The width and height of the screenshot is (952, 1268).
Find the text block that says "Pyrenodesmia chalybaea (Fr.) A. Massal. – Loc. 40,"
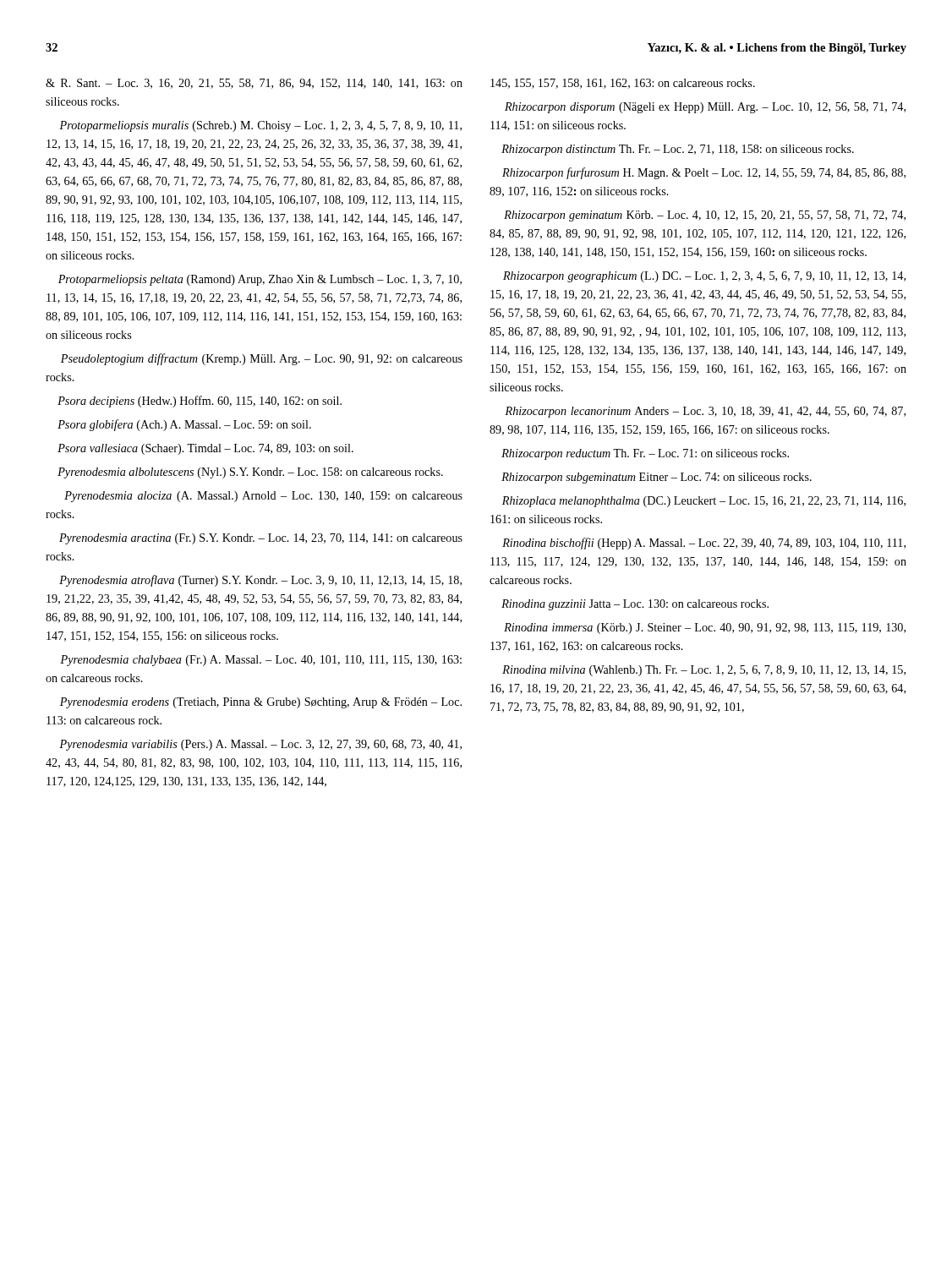pos(254,669)
